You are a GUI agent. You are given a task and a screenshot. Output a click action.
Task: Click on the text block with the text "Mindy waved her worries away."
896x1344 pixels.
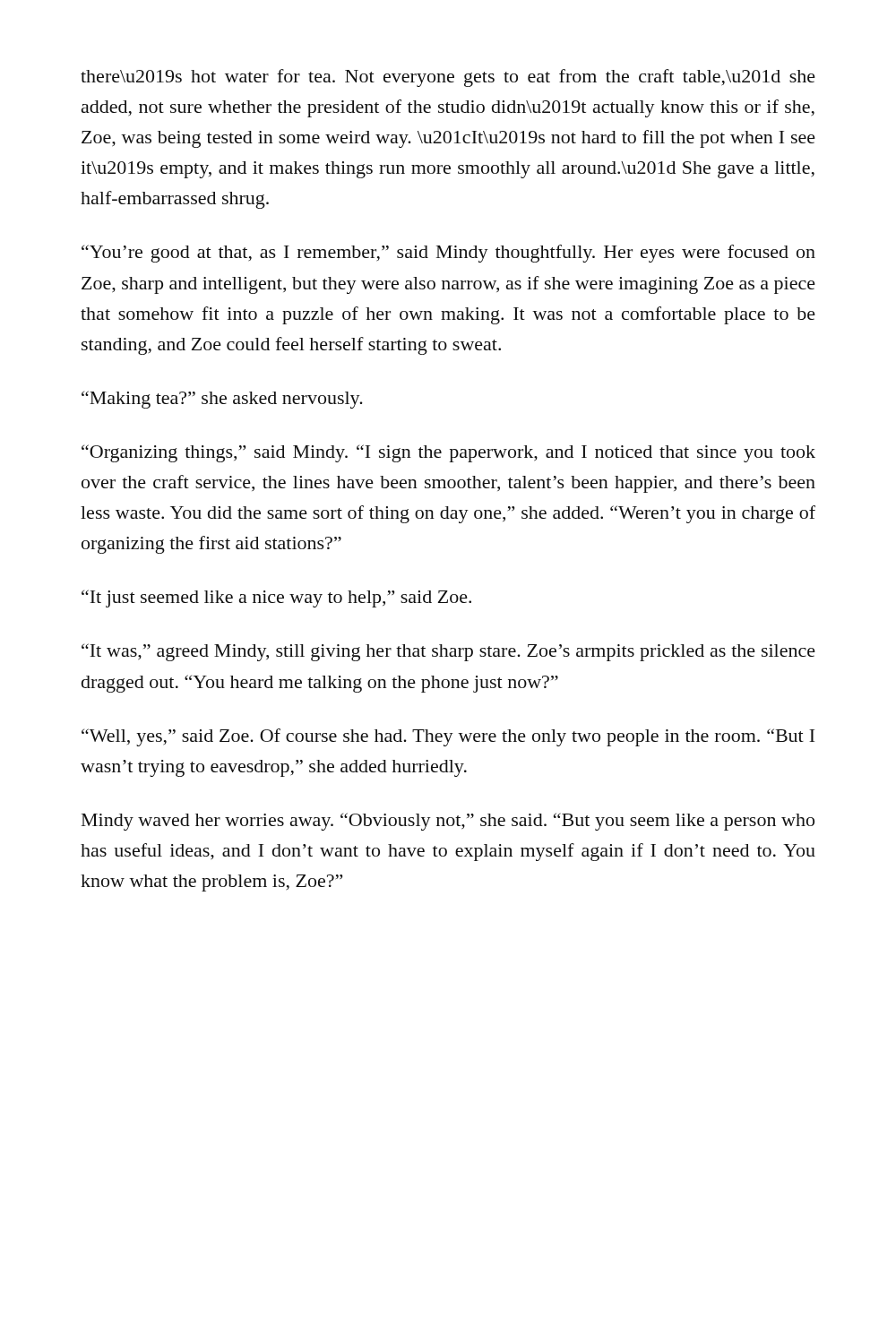pyautogui.click(x=448, y=850)
